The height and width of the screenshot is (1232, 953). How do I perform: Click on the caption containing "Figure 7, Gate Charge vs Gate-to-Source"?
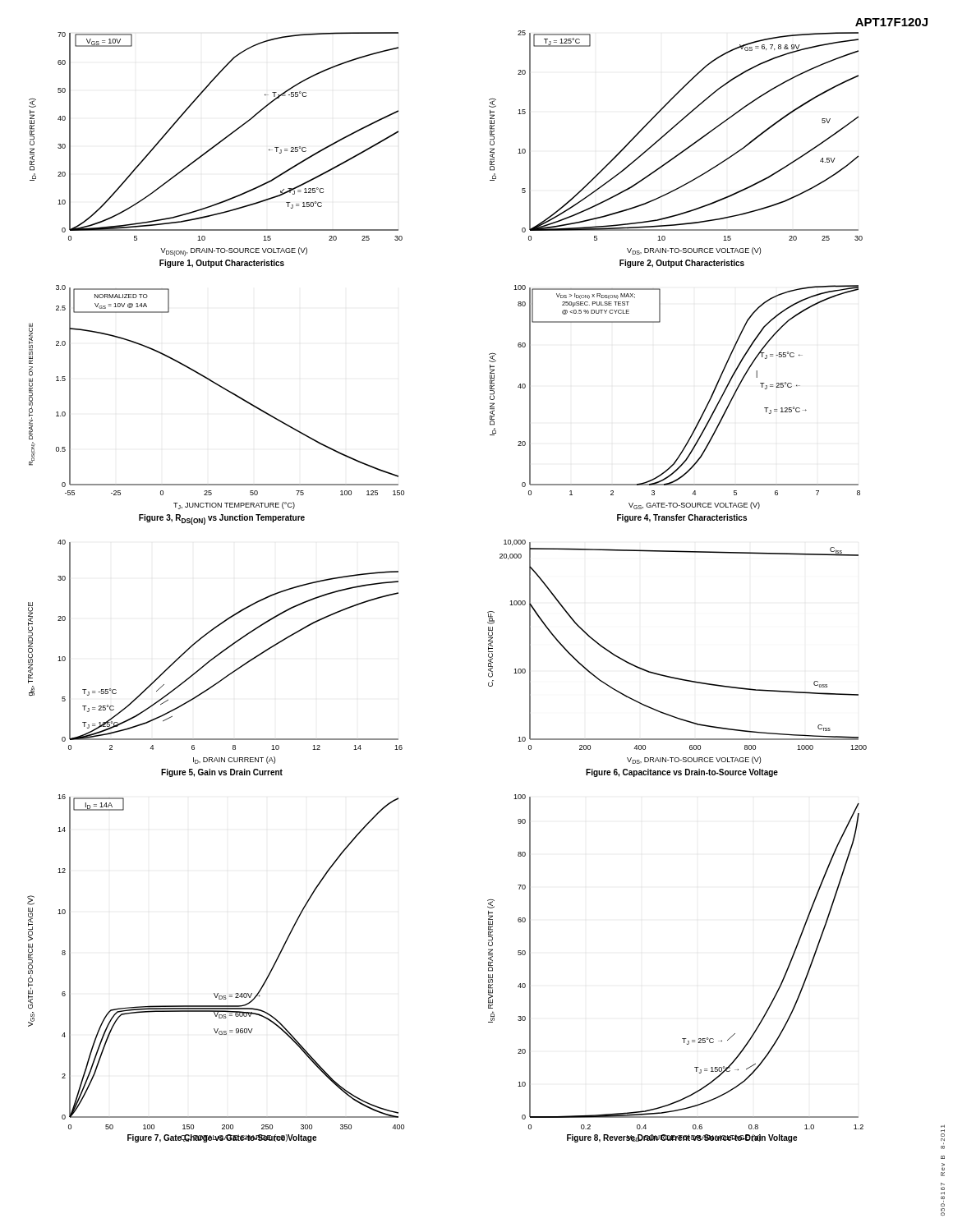click(x=222, y=1138)
